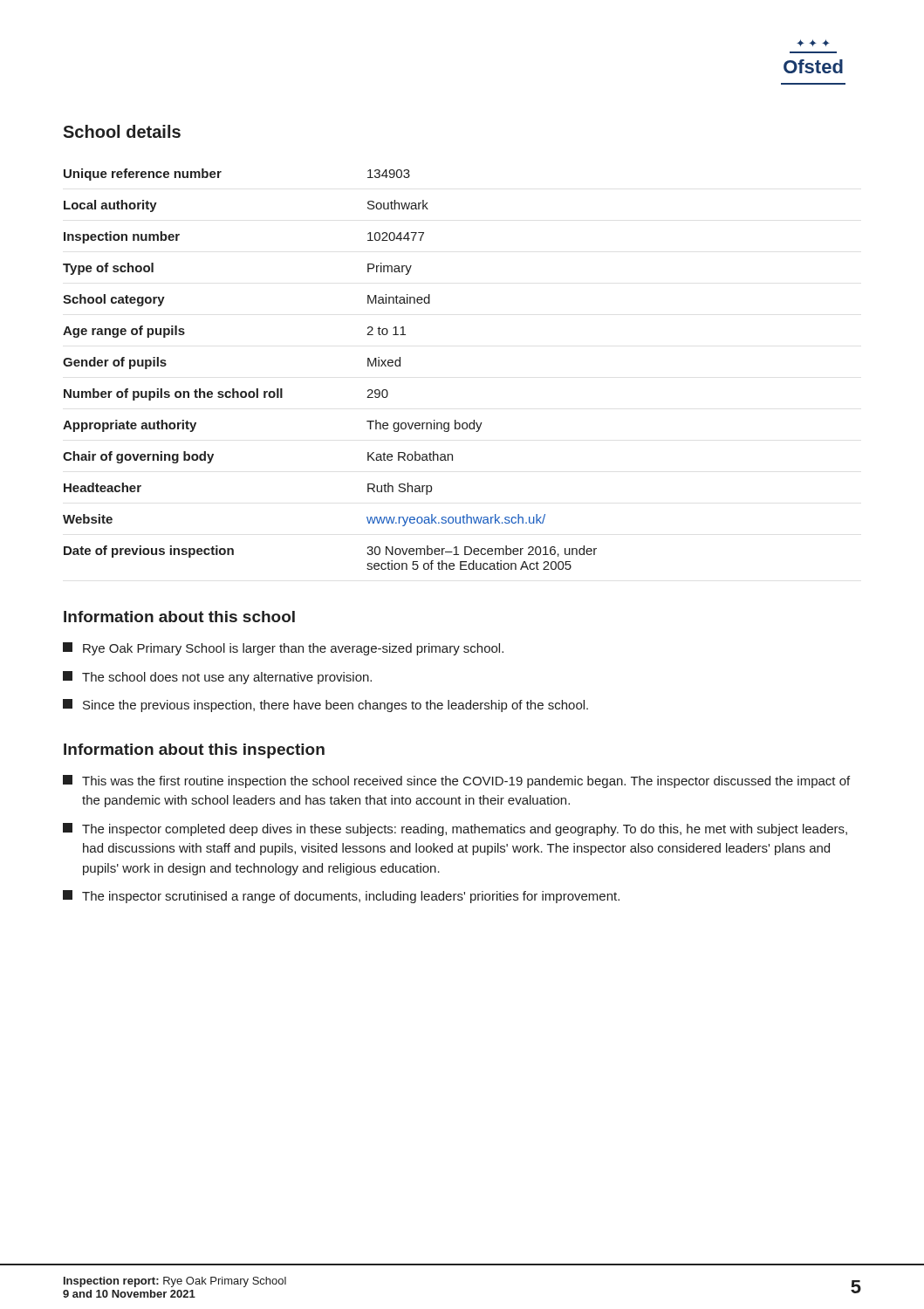Point to "Information about this inspection"
The width and height of the screenshot is (924, 1309).
194,749
